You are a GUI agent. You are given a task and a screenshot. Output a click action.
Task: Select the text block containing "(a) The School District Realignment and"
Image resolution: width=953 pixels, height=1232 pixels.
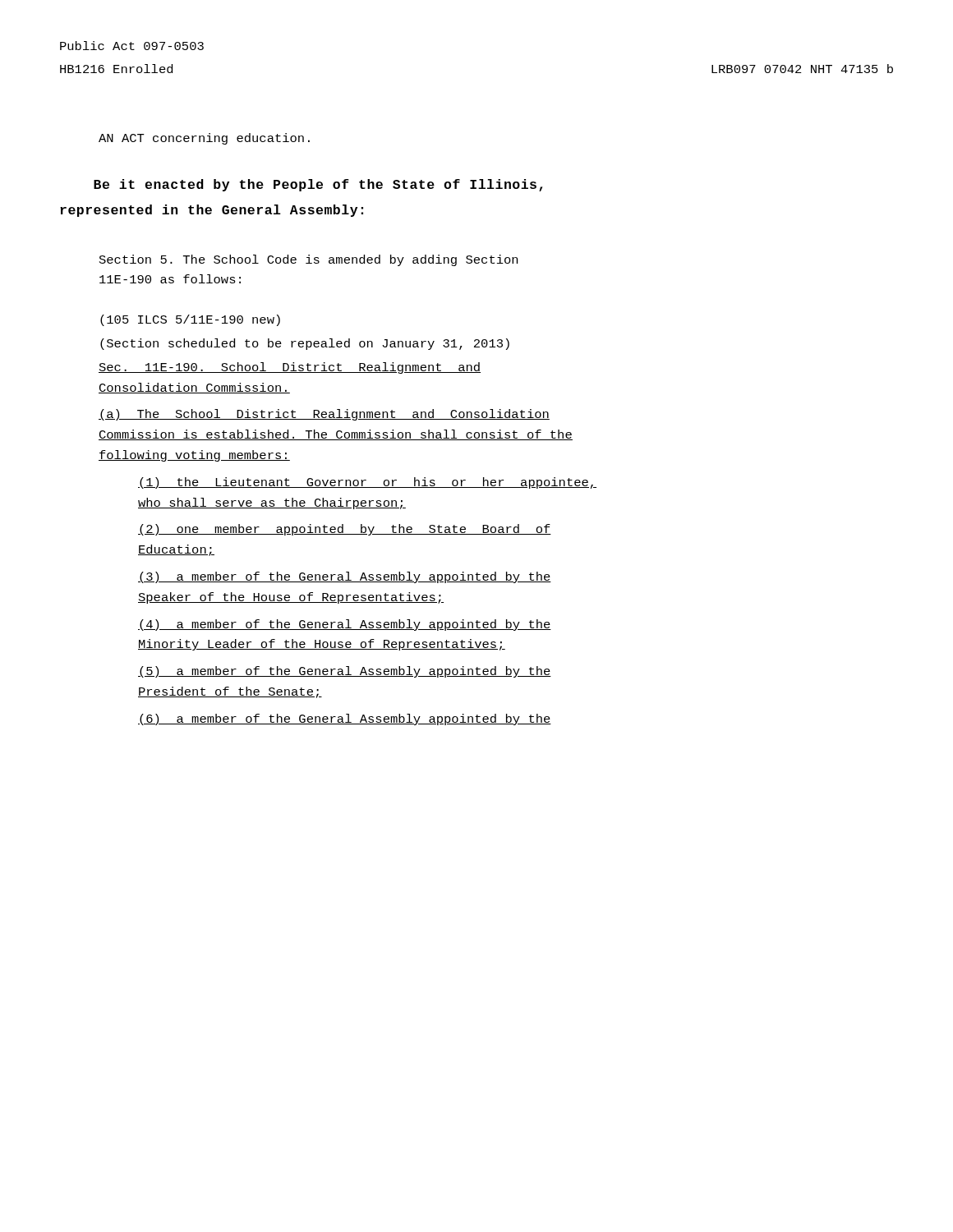point(335,436)
